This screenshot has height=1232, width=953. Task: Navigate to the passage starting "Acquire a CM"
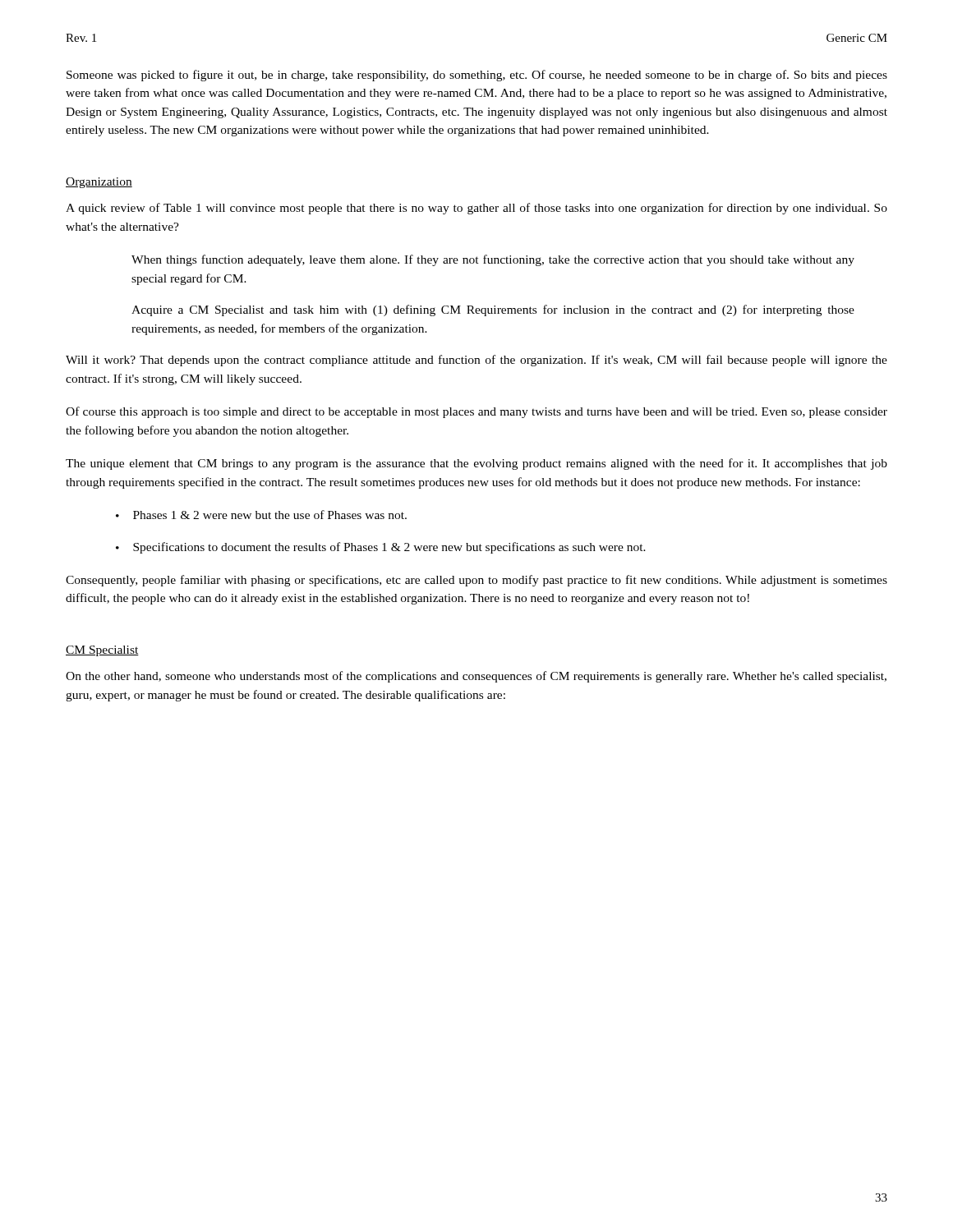[x=493, y=319]
